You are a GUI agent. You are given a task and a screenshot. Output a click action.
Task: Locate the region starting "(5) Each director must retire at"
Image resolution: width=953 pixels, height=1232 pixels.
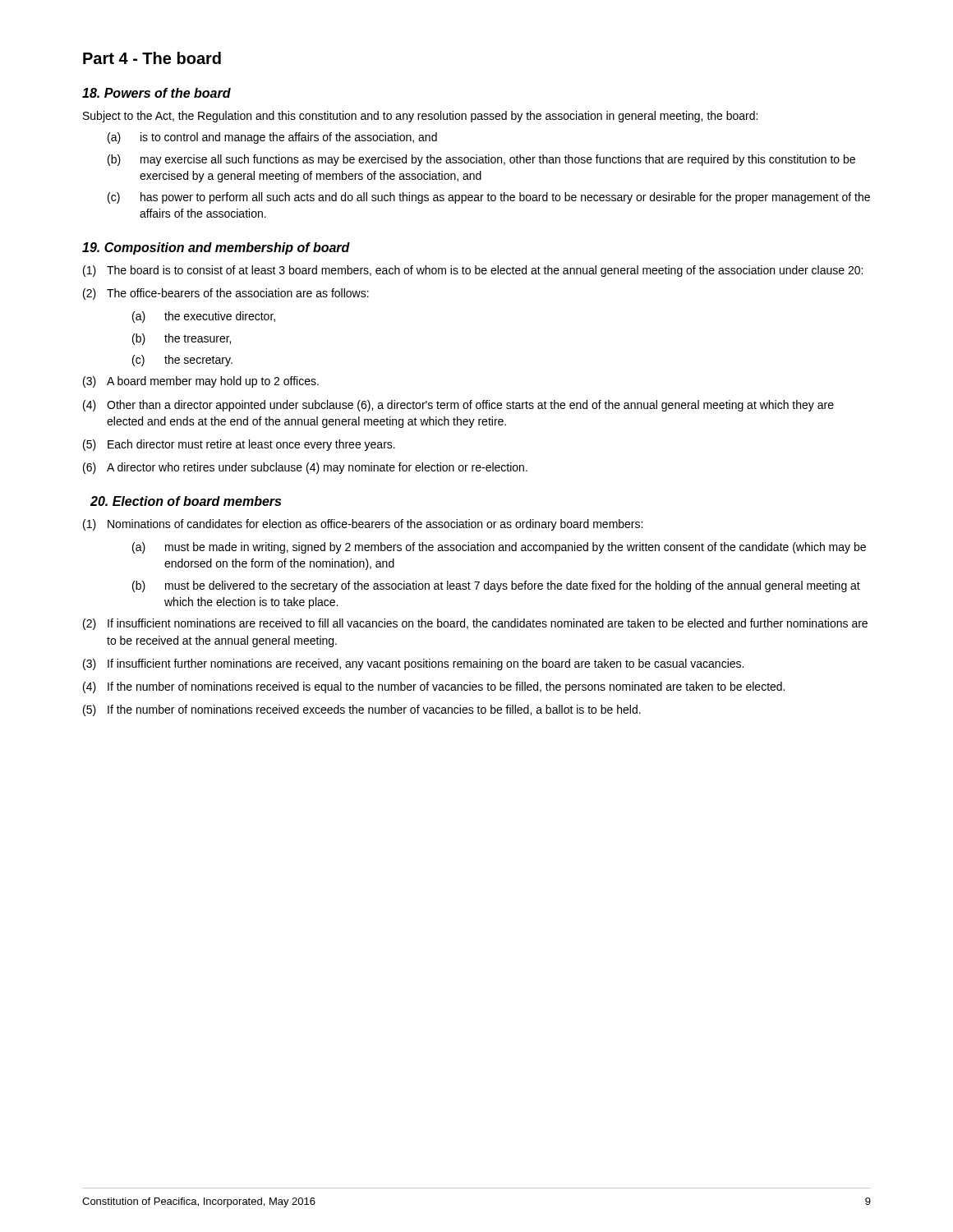(x=239, y=445)
